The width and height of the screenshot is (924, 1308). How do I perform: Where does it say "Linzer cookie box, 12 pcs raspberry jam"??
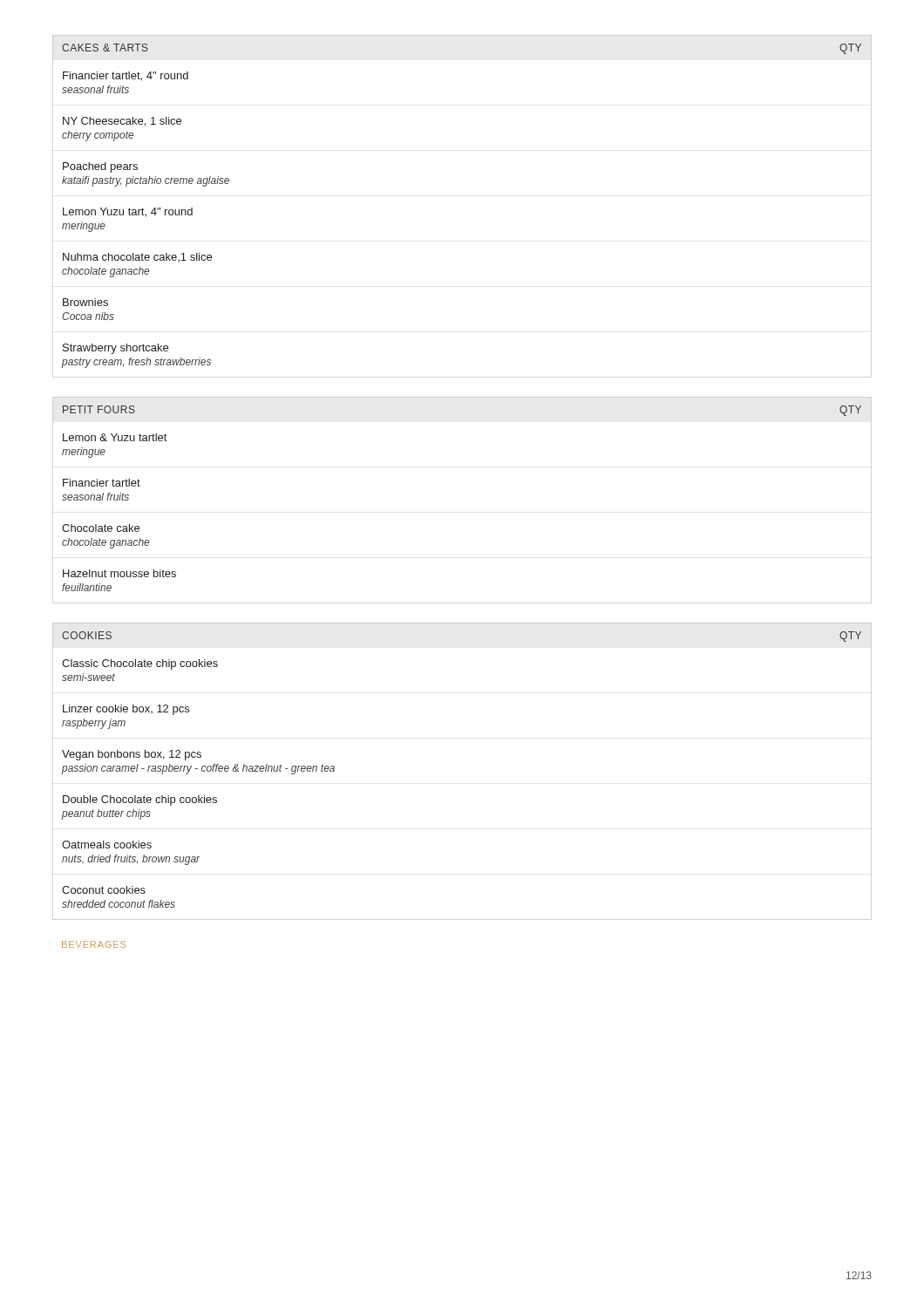tap(126, 710)
